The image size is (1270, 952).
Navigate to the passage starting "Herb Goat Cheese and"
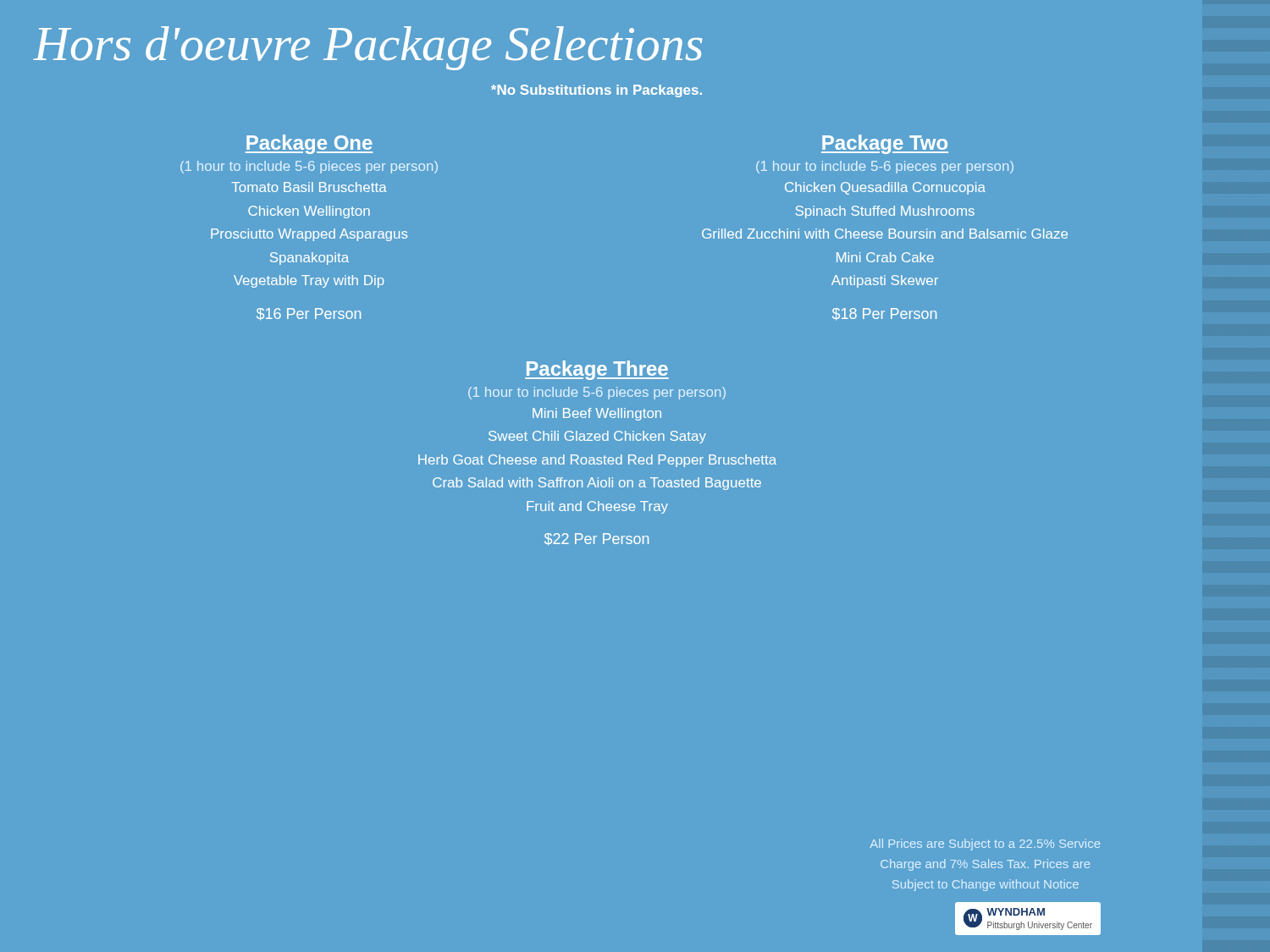[x=597, y=460]
